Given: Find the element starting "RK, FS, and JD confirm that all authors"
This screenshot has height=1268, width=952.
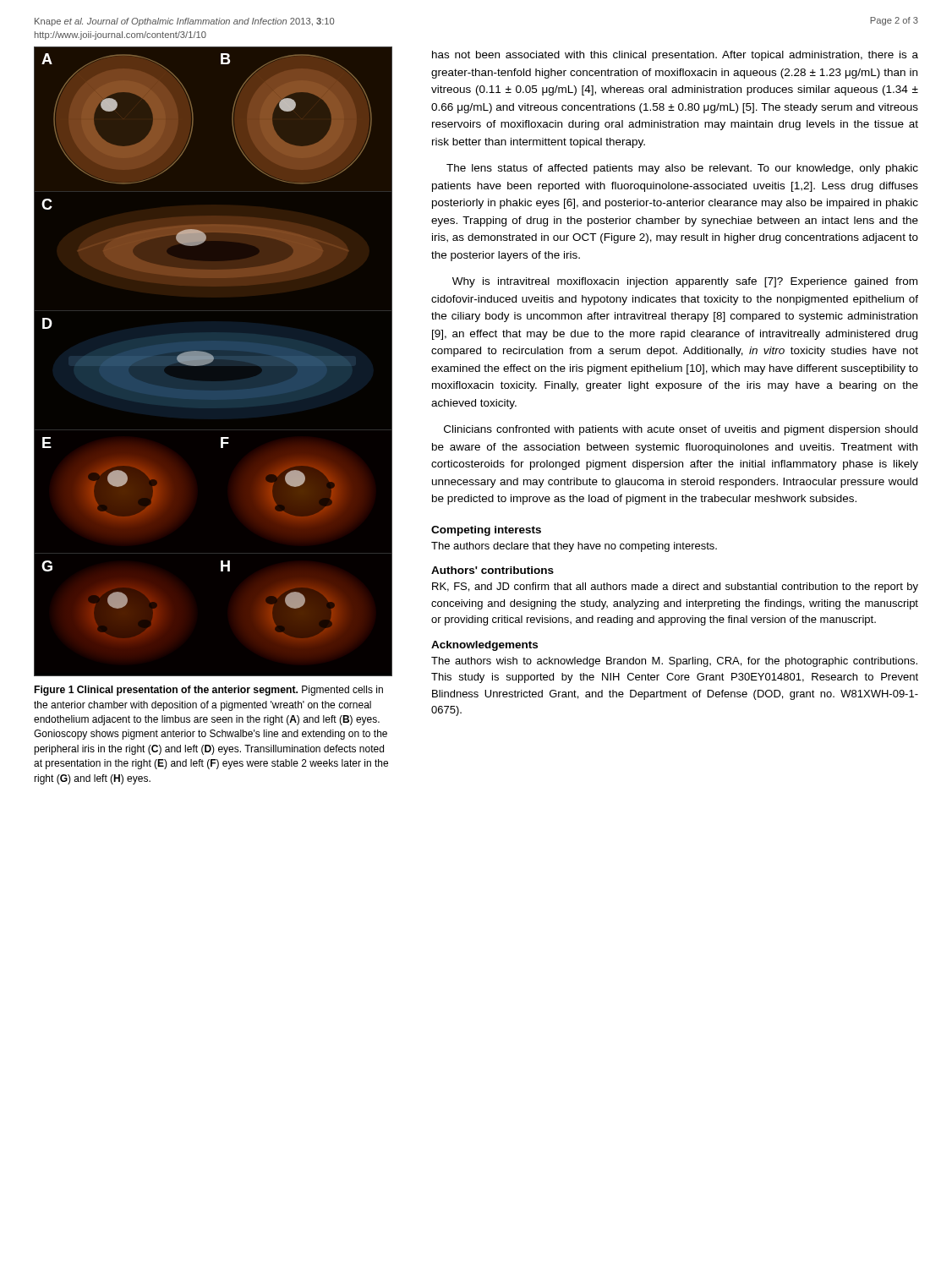Looking at the screenshot, I should [675, 603].
